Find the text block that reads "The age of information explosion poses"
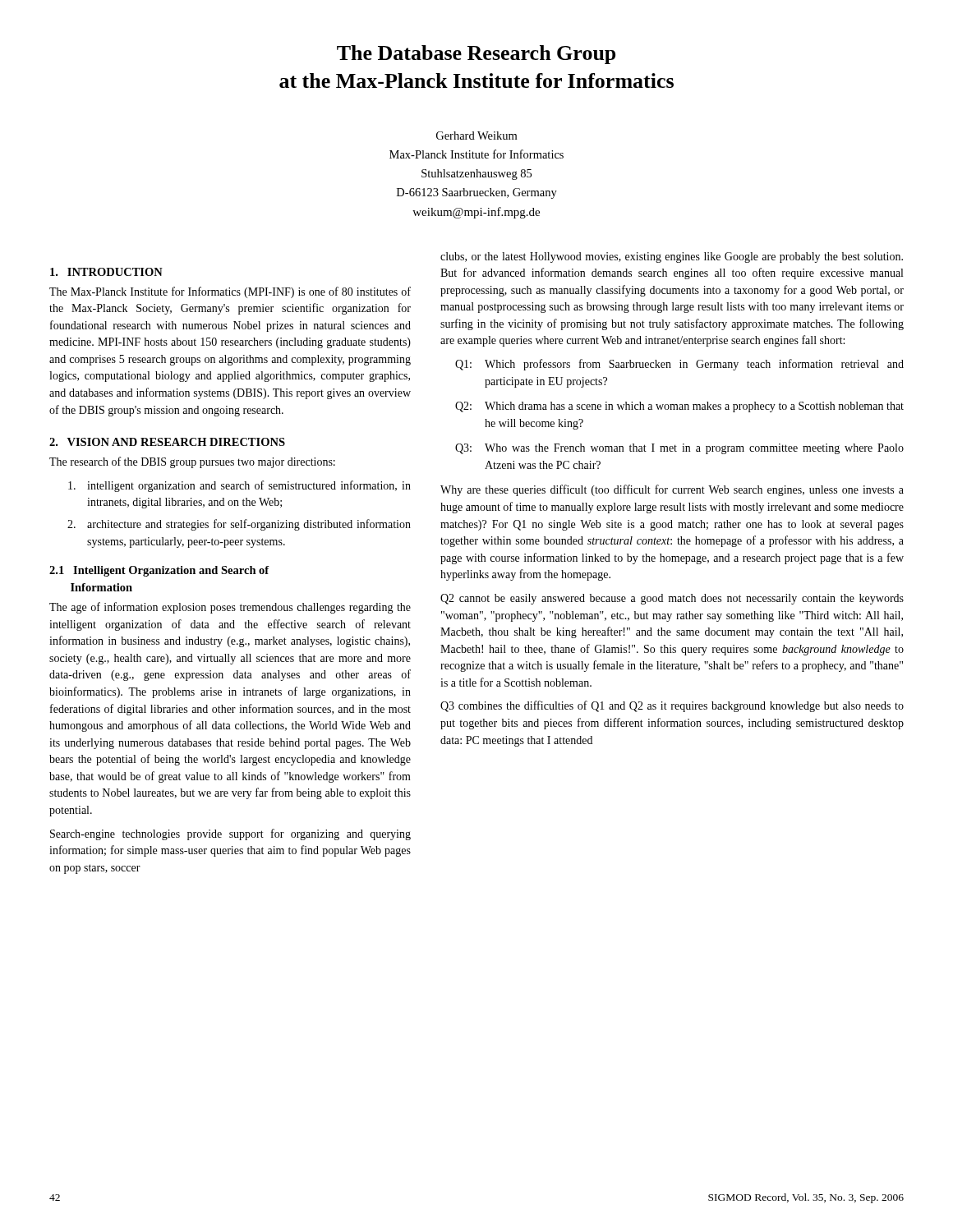This screenshot has width=953, height=1232. tap(230, 709)
